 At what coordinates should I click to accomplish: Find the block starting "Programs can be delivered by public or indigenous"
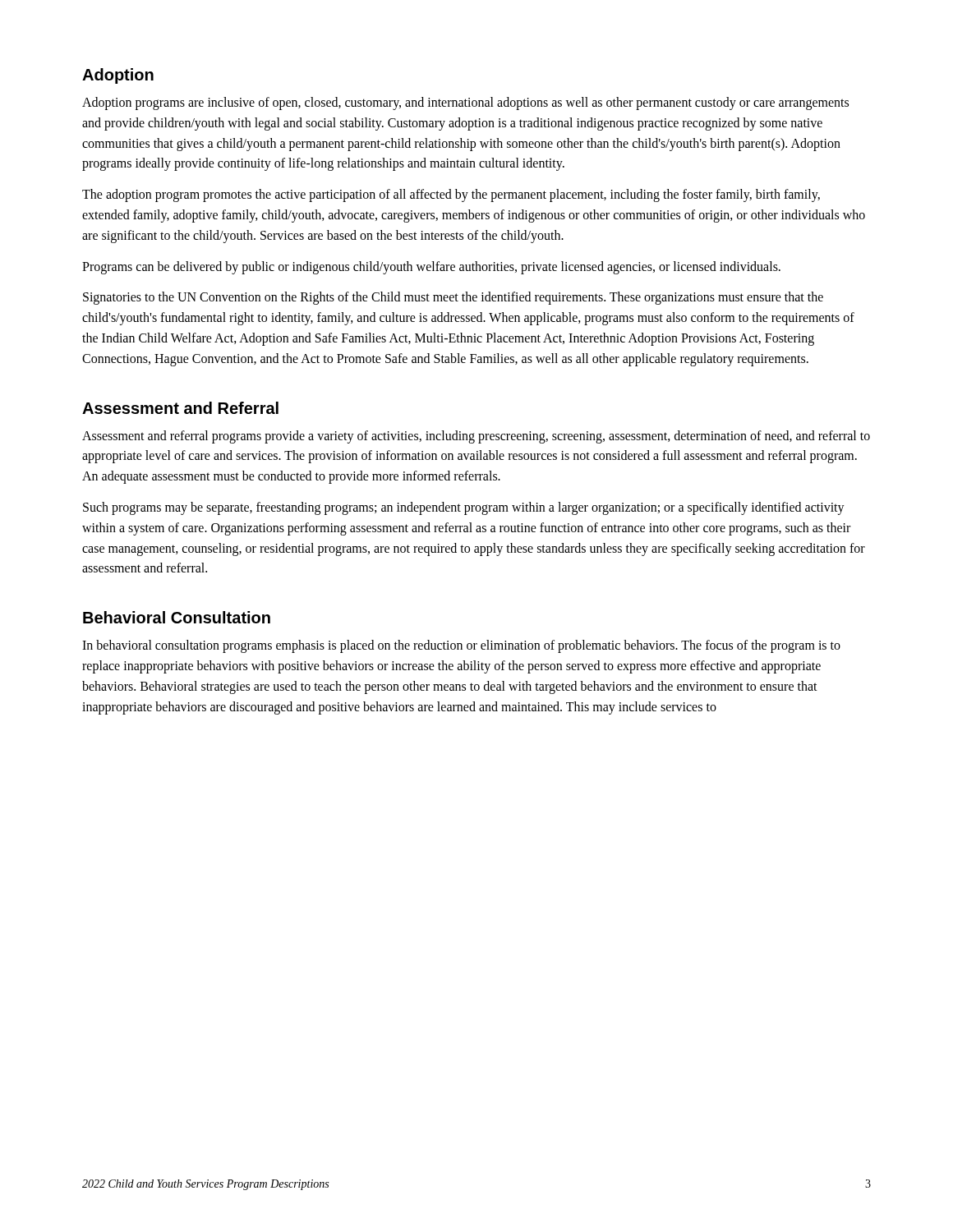point(432,266)
